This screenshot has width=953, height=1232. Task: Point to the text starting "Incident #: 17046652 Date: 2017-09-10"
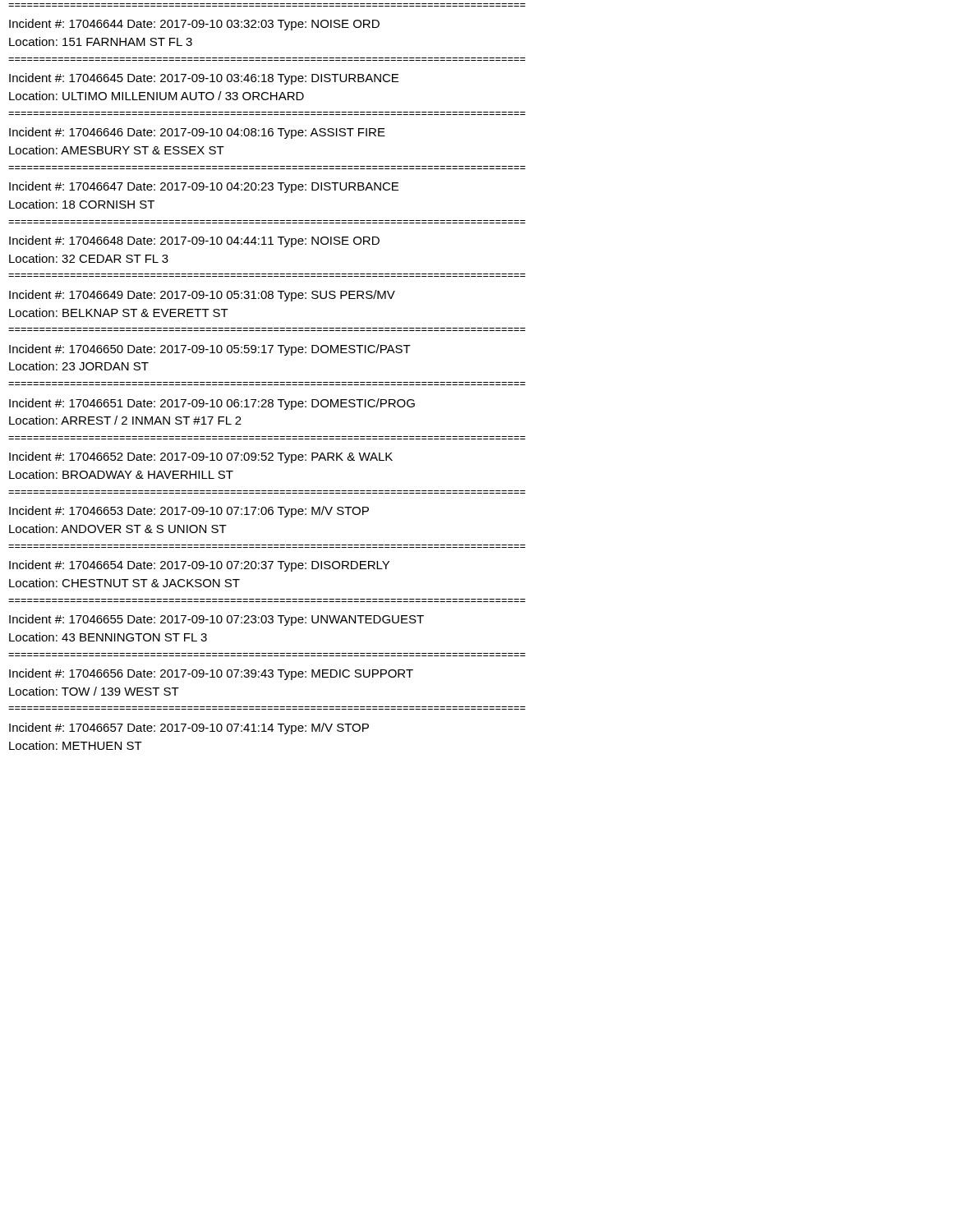click(x=201, y=457)
